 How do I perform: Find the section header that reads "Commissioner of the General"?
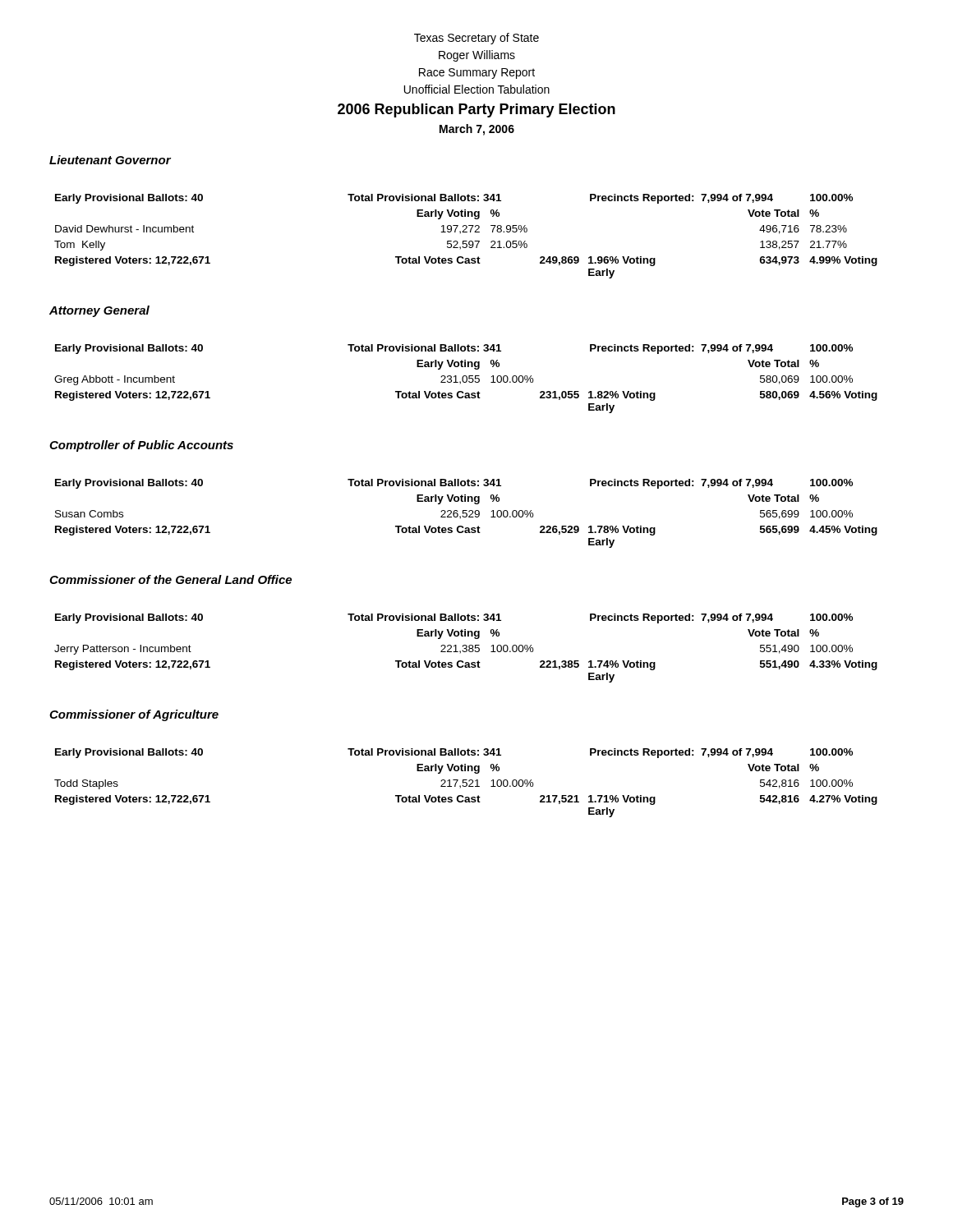(x=170, y=579)
